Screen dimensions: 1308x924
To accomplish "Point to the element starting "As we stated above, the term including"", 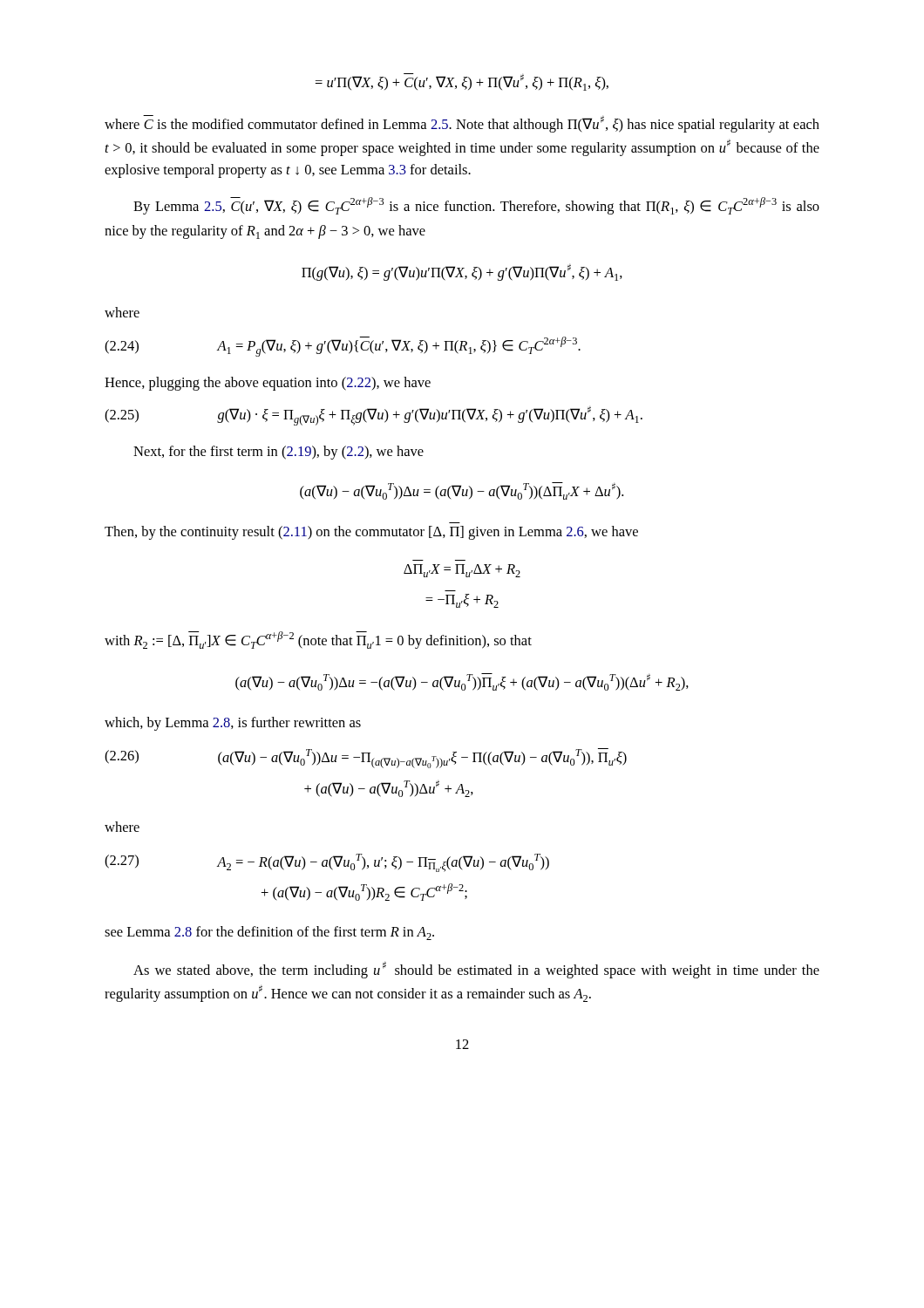I will click(x=462, y=982).
